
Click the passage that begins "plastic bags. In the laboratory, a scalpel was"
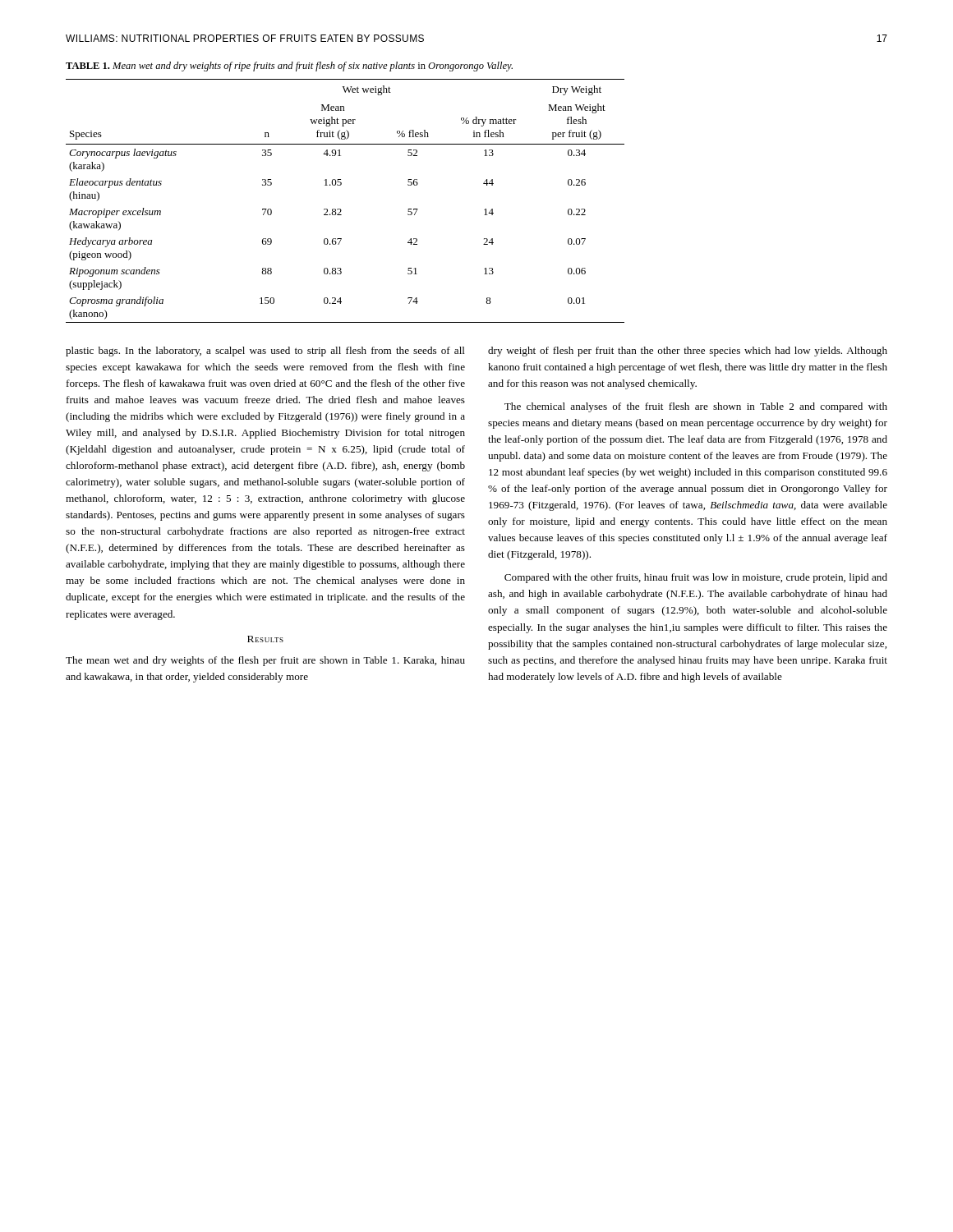click(265, 482)
